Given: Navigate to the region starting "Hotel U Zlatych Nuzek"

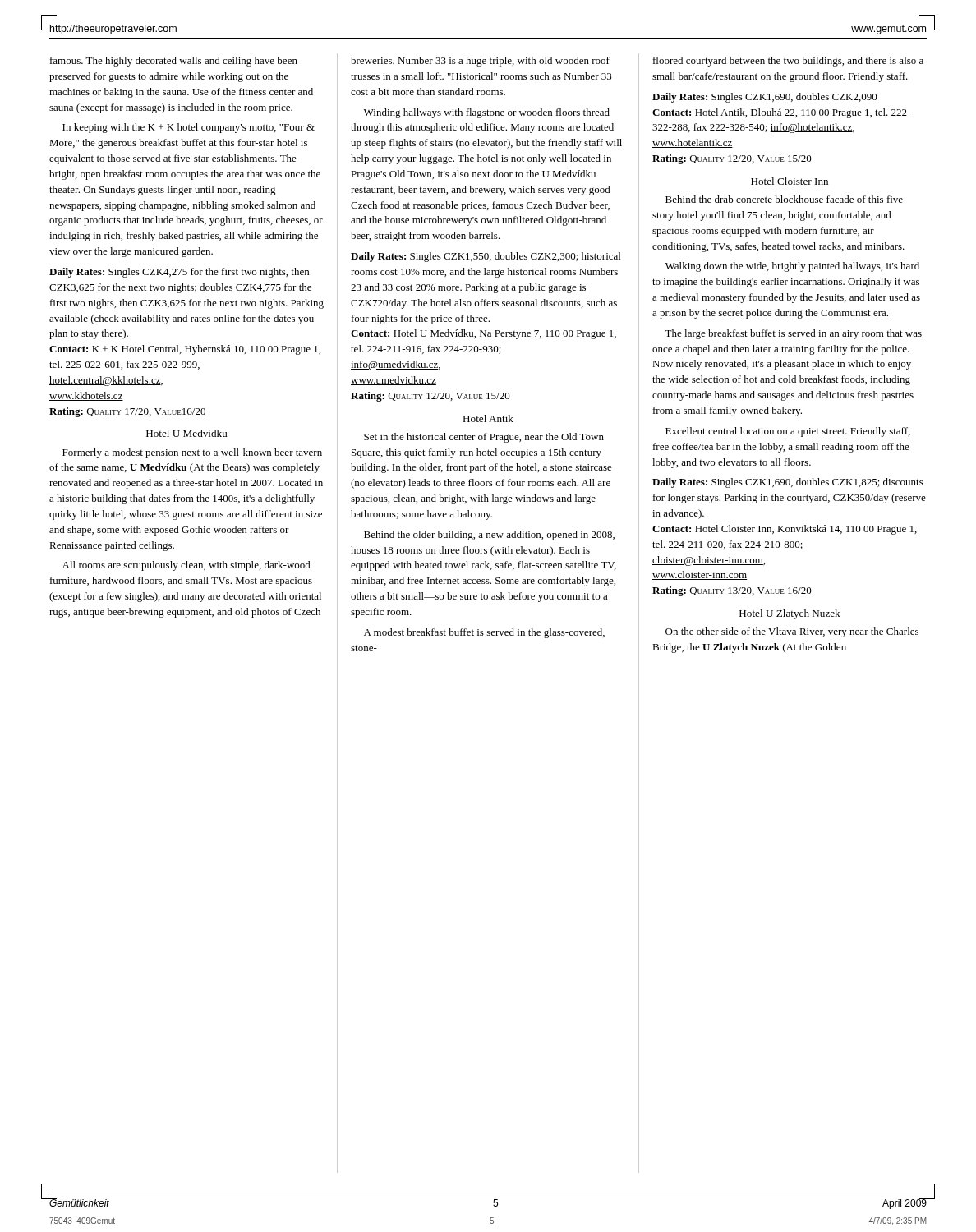Looking at the screenshot, I should [x=790, y=613].
